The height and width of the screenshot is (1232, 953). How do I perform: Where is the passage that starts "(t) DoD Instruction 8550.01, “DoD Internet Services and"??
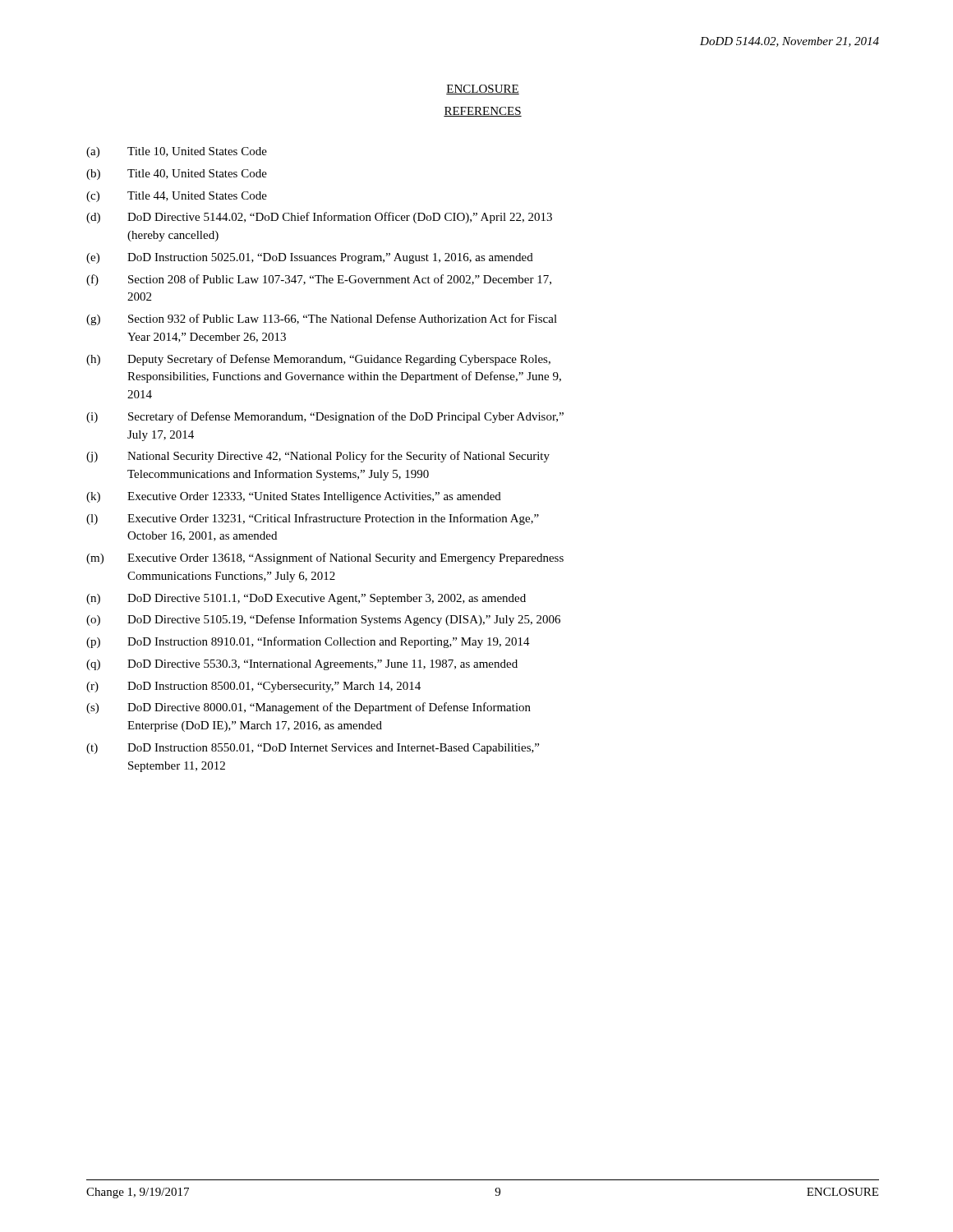click(x=483, y=757)
